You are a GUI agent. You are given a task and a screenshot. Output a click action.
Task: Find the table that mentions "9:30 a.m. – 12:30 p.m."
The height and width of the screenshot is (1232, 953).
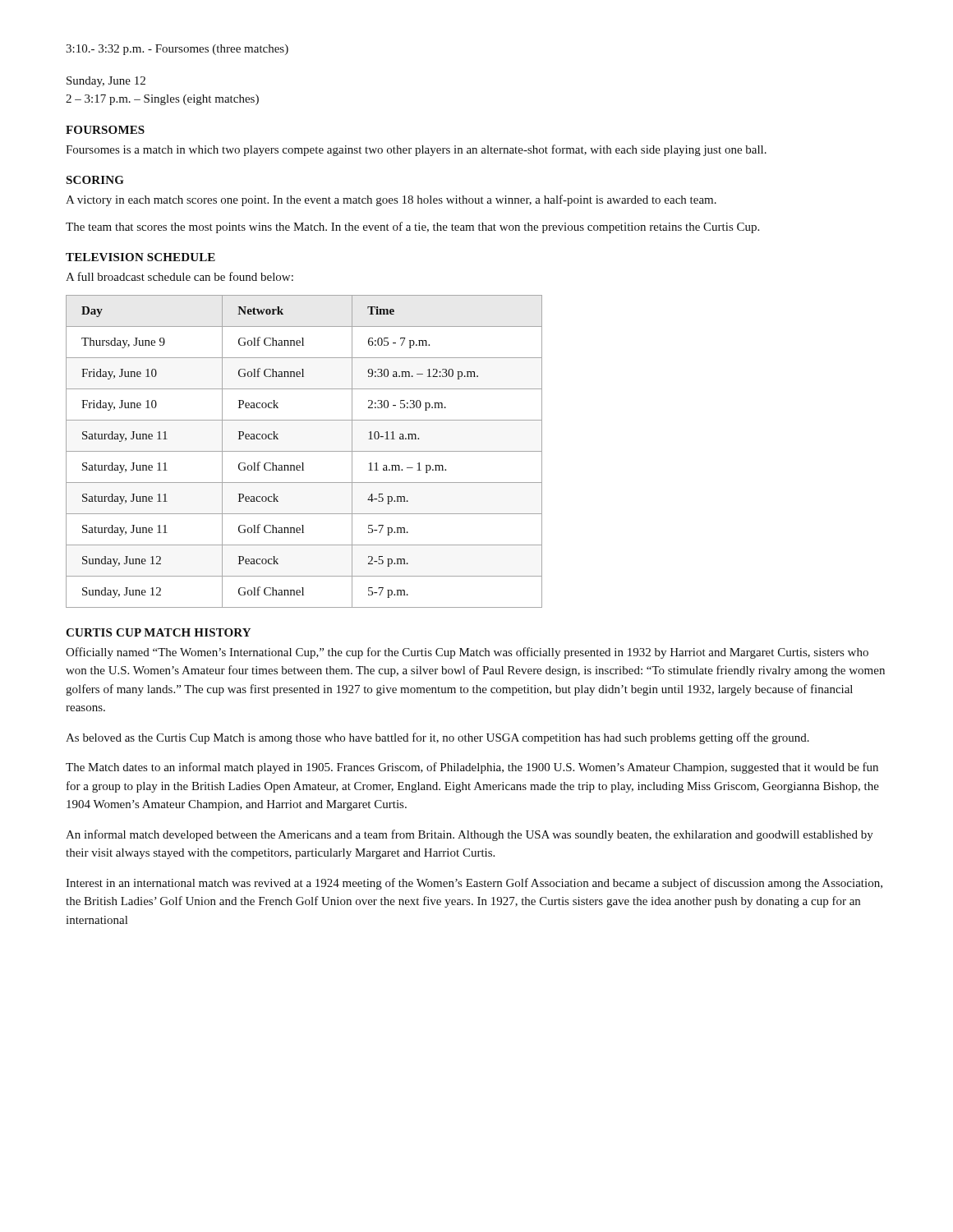pos(476,451)
